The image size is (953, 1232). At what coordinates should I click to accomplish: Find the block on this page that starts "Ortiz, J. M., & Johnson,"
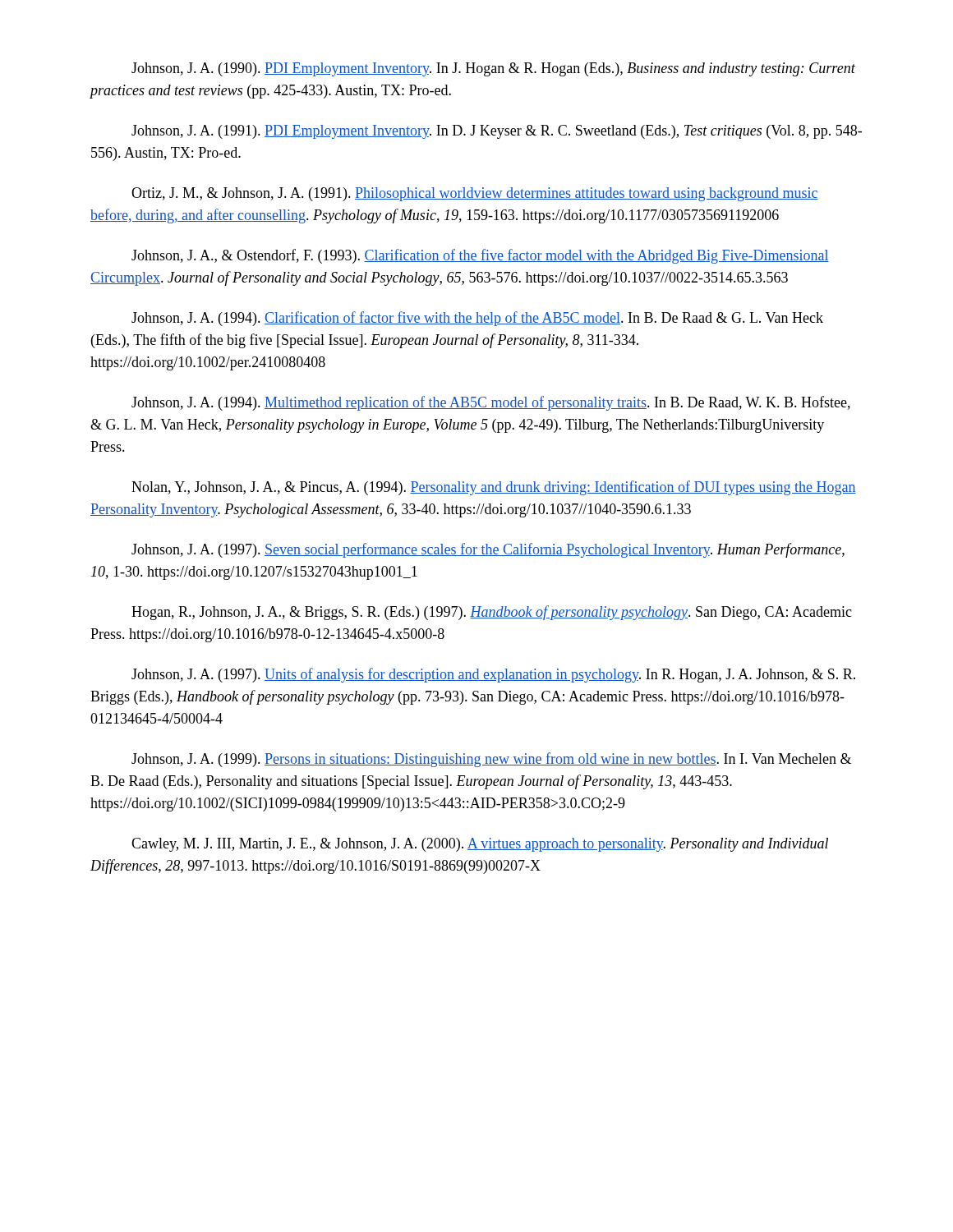click(x=454, y=204)
